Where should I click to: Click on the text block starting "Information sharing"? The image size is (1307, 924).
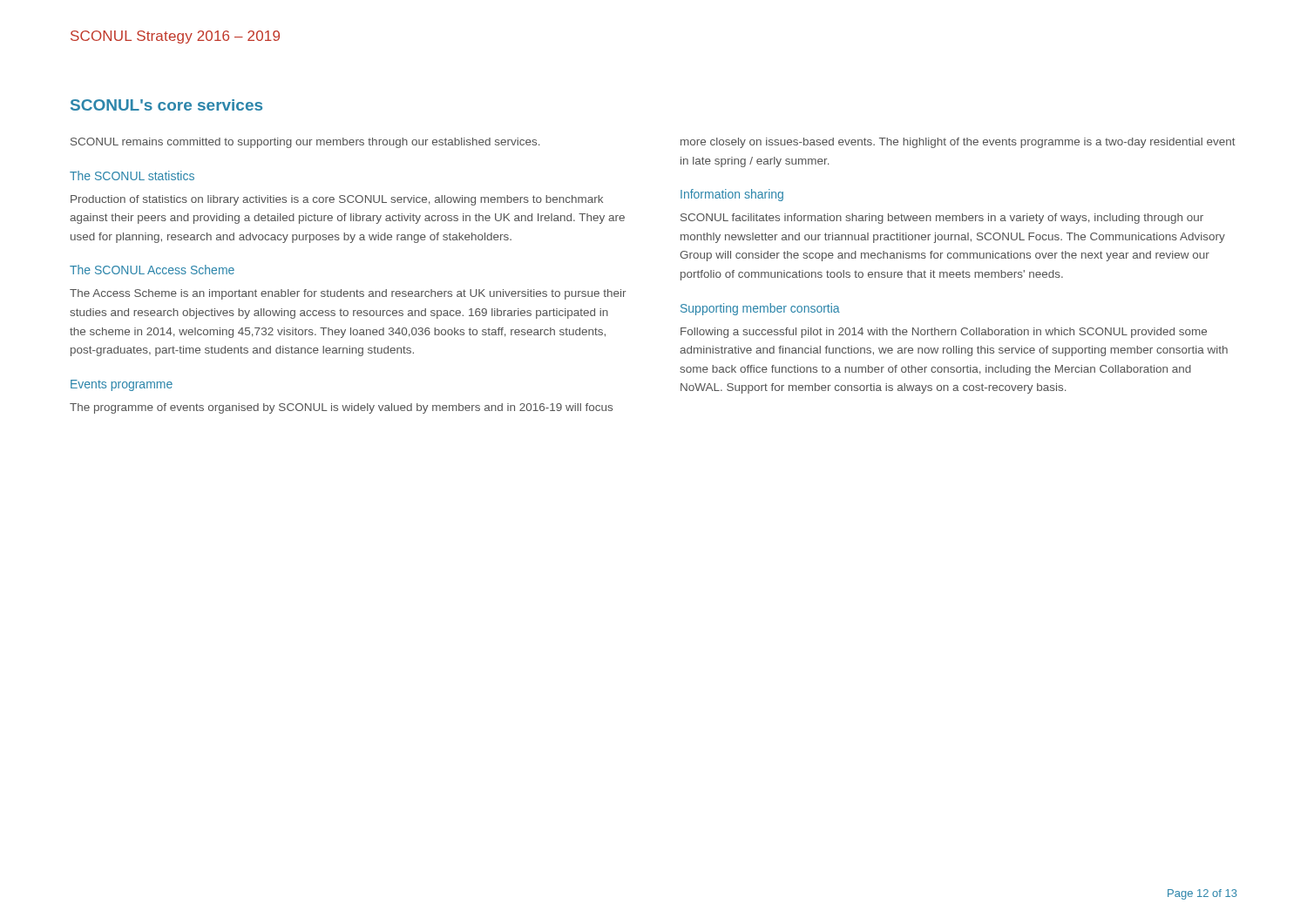pos(732,194)
